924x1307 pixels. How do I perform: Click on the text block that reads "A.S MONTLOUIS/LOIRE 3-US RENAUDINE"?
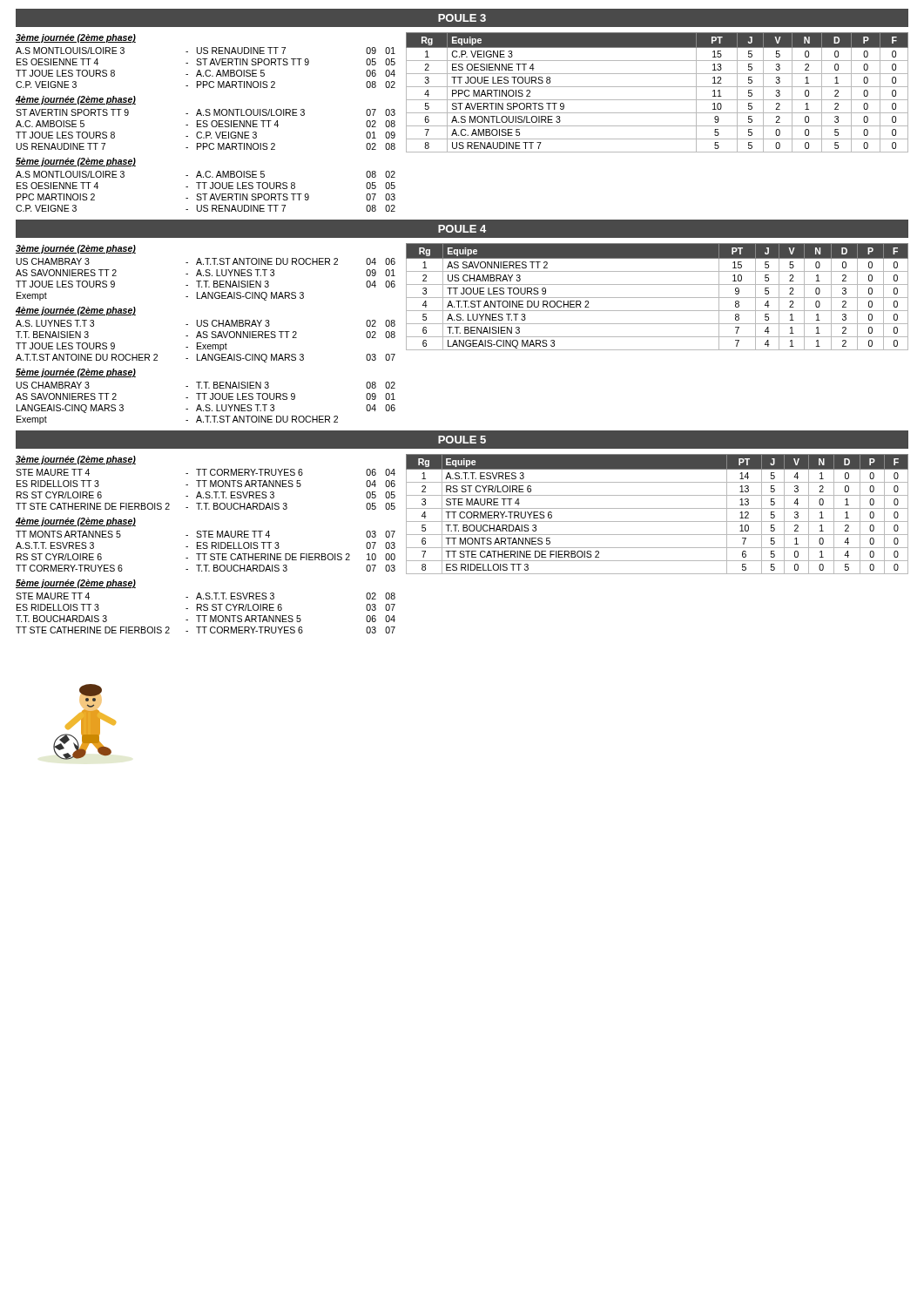click(206, 51)
